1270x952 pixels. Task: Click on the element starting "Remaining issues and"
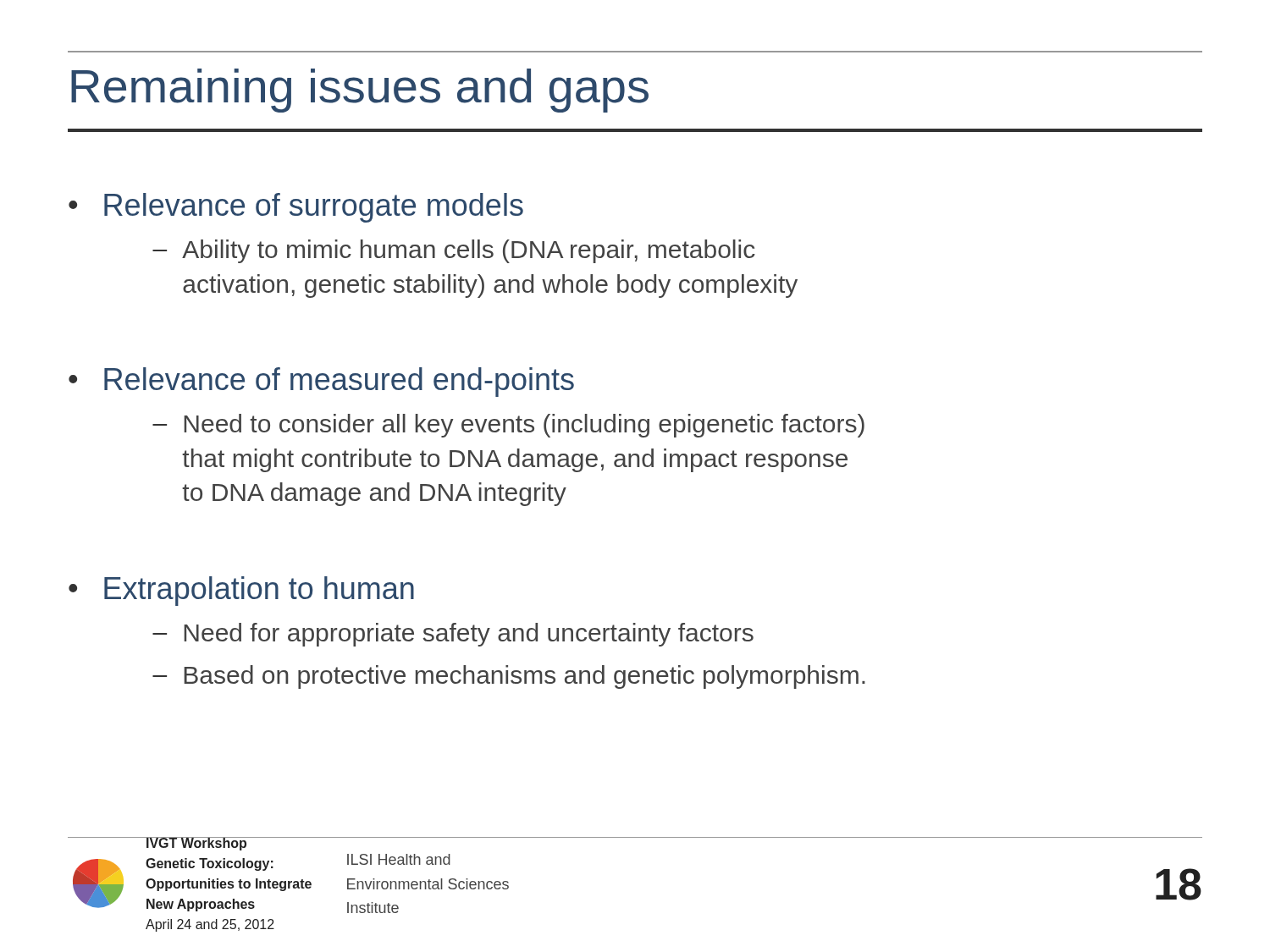[x=359, y=86]
